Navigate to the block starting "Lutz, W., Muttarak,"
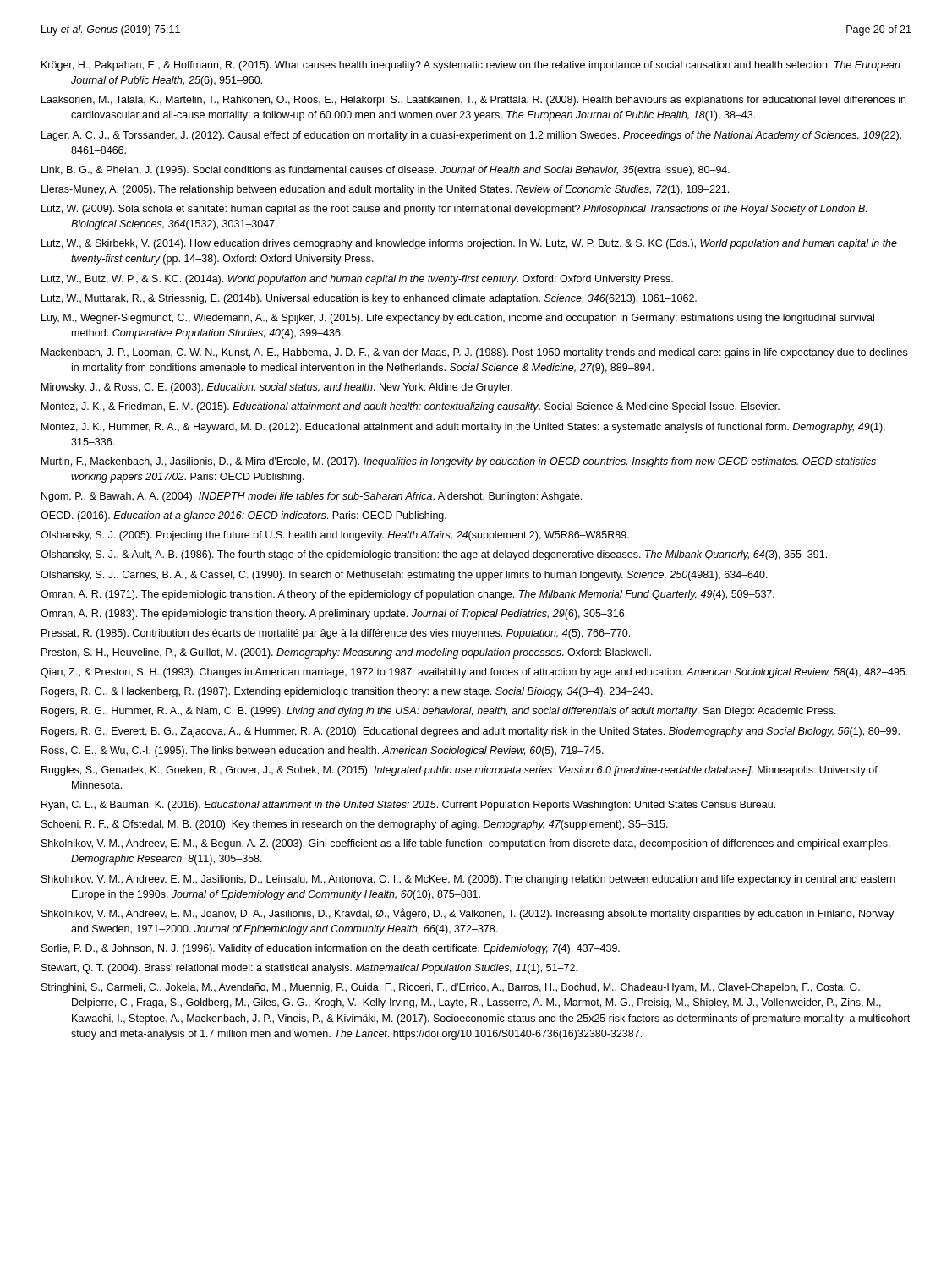Screen dimensions: 1268x952 (369, 298)
